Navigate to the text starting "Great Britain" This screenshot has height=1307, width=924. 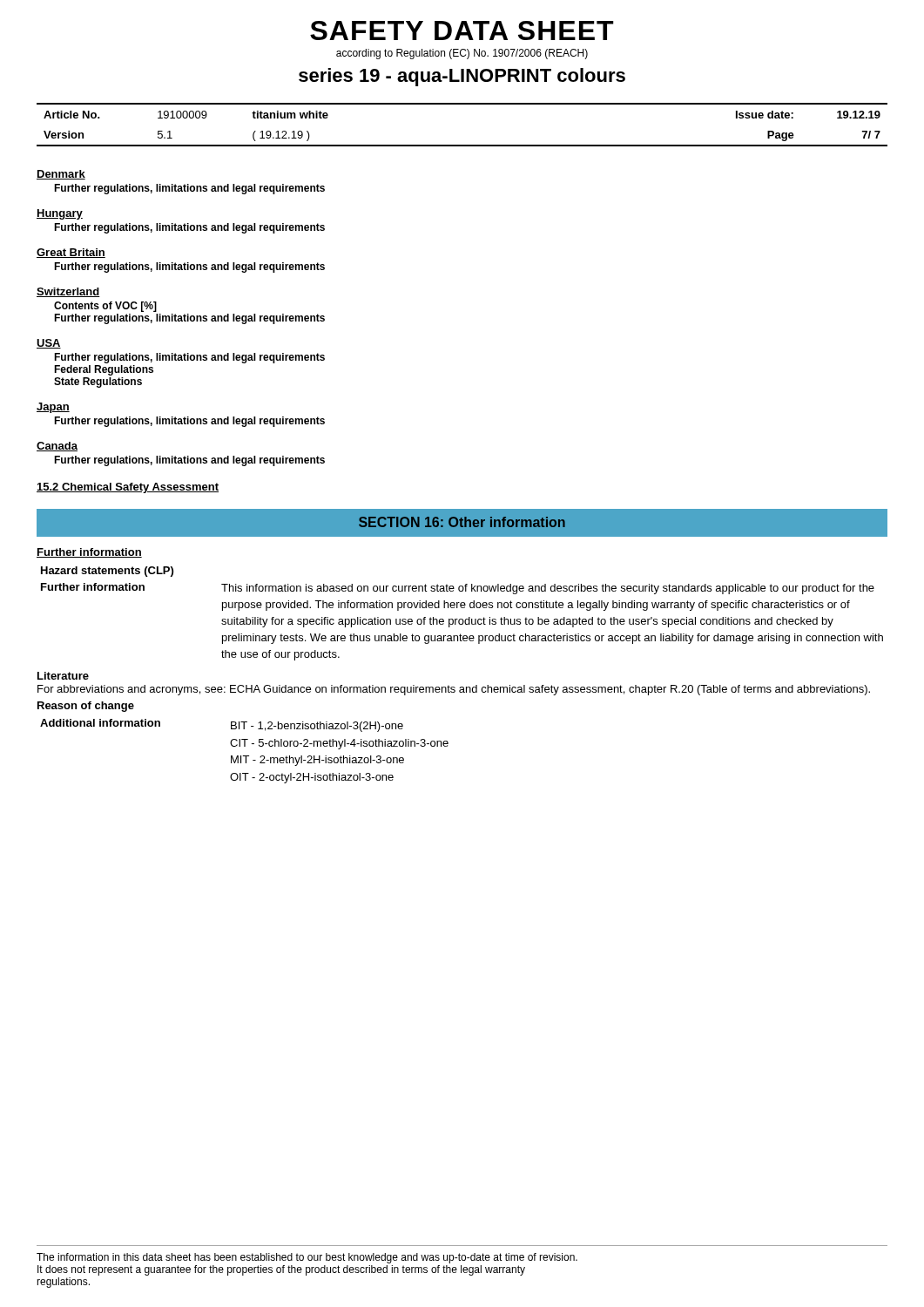point(71,253)
